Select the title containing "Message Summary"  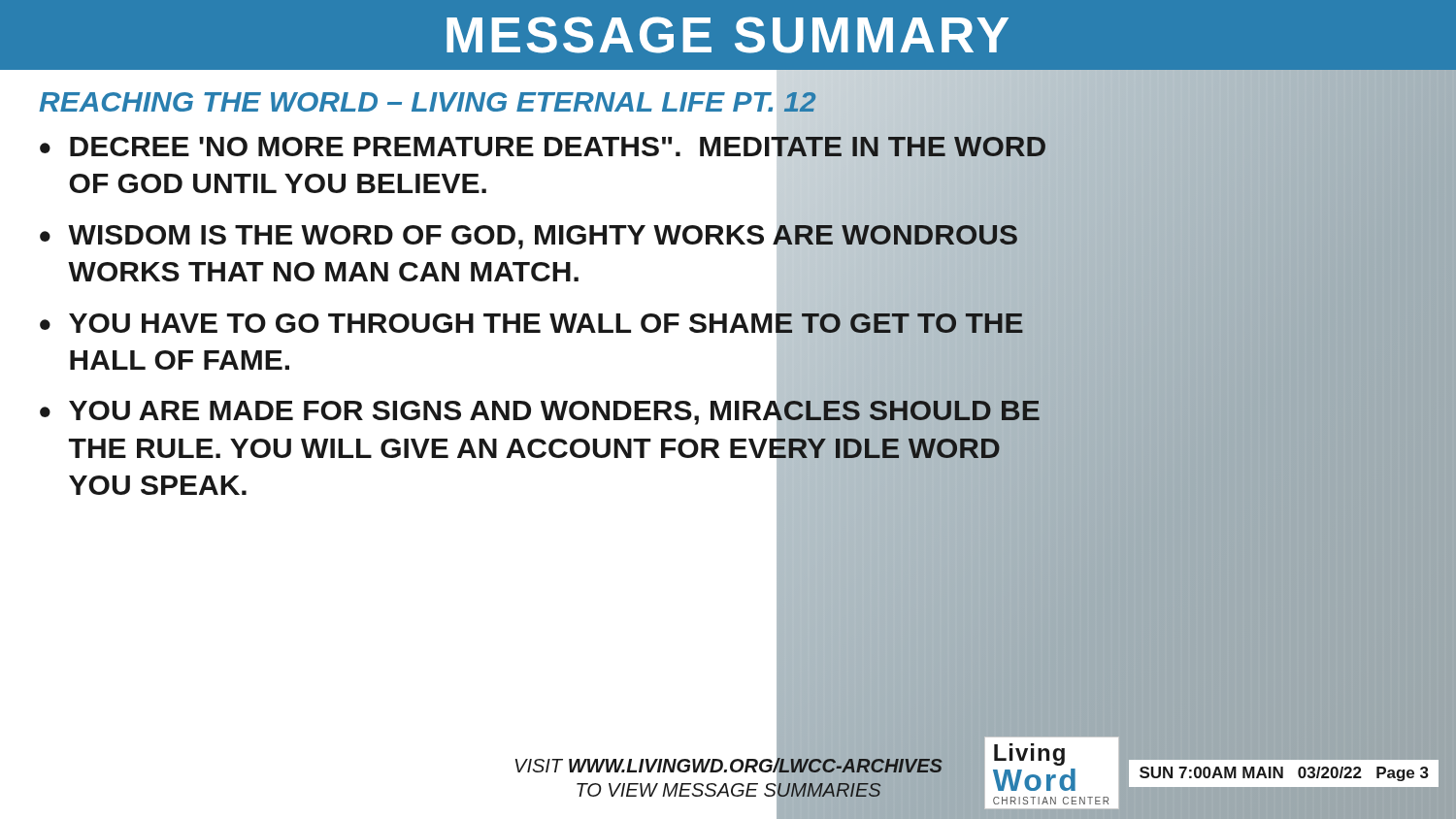728,35
